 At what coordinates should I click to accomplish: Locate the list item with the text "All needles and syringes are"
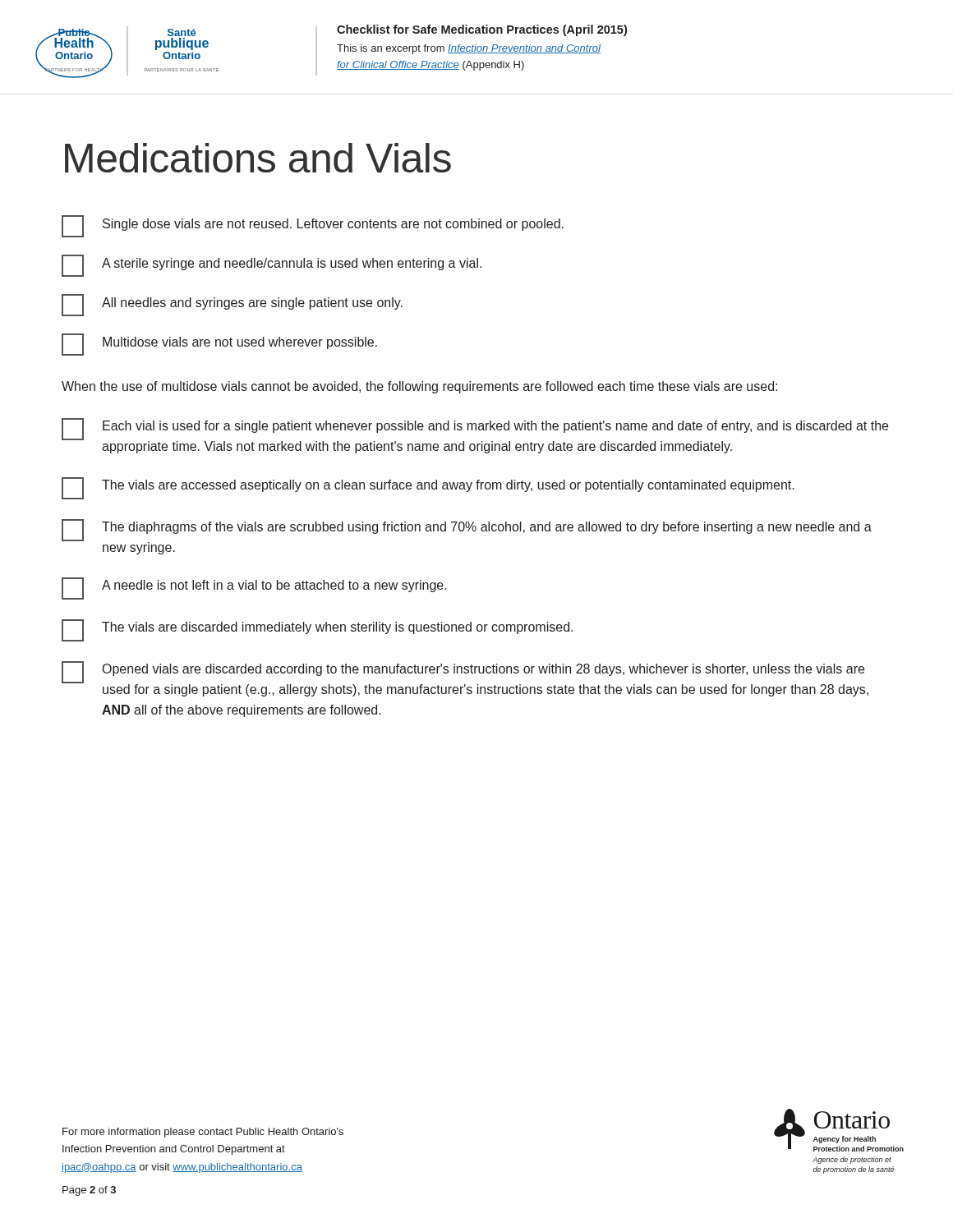click(x=233, y=304)
